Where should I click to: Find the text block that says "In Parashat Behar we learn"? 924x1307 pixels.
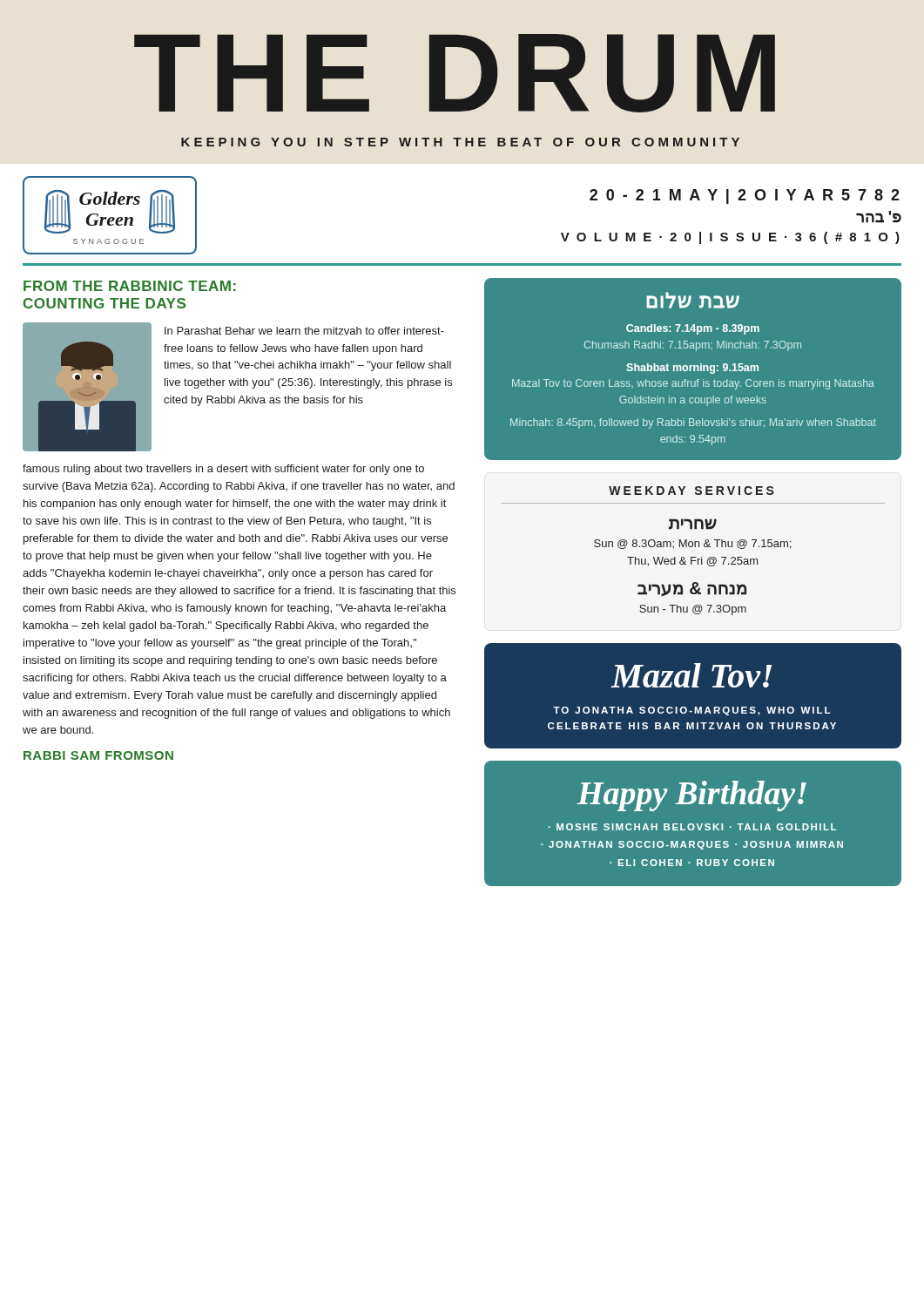click(308, 365)
